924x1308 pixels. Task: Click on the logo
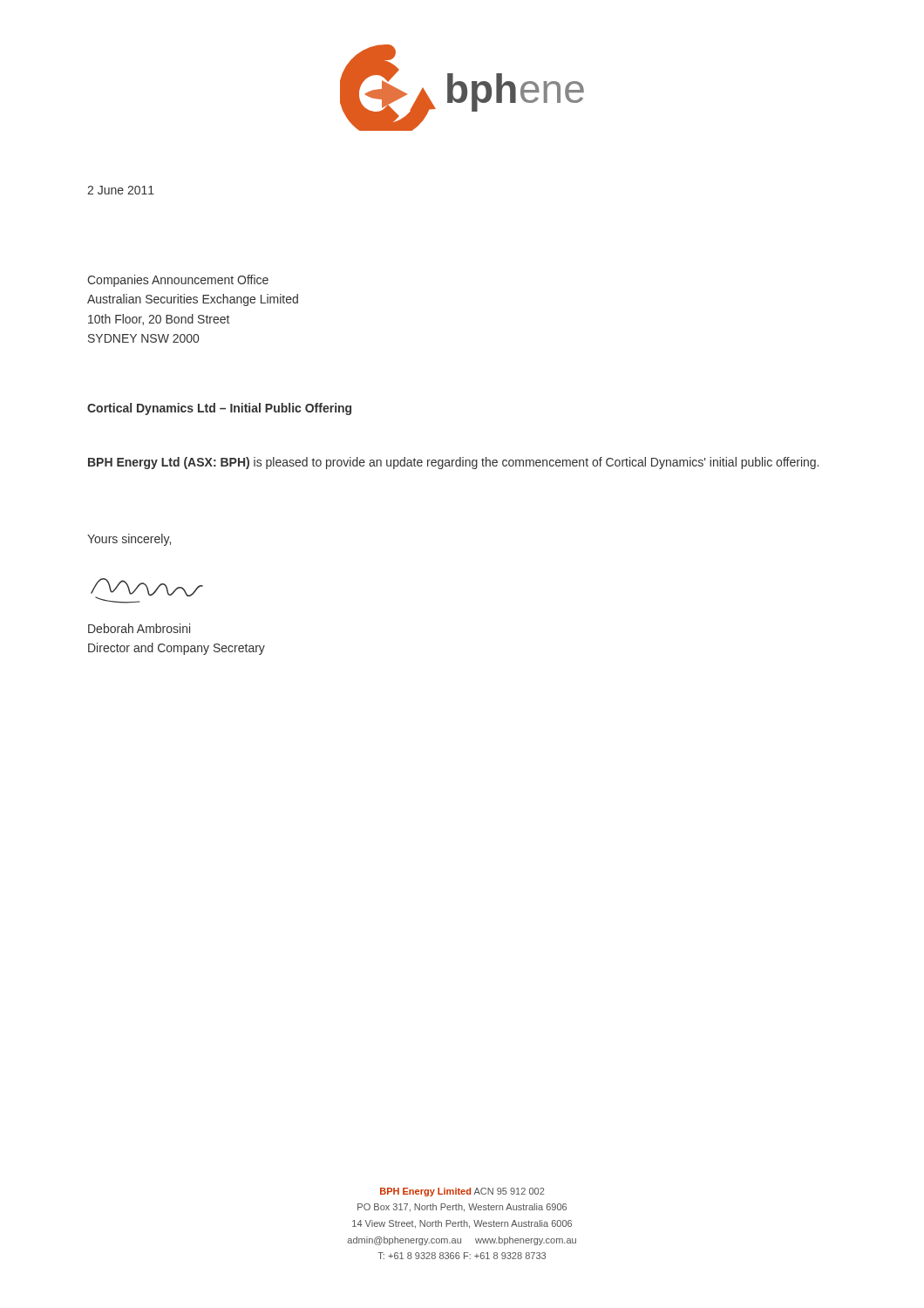pos(462,88)
